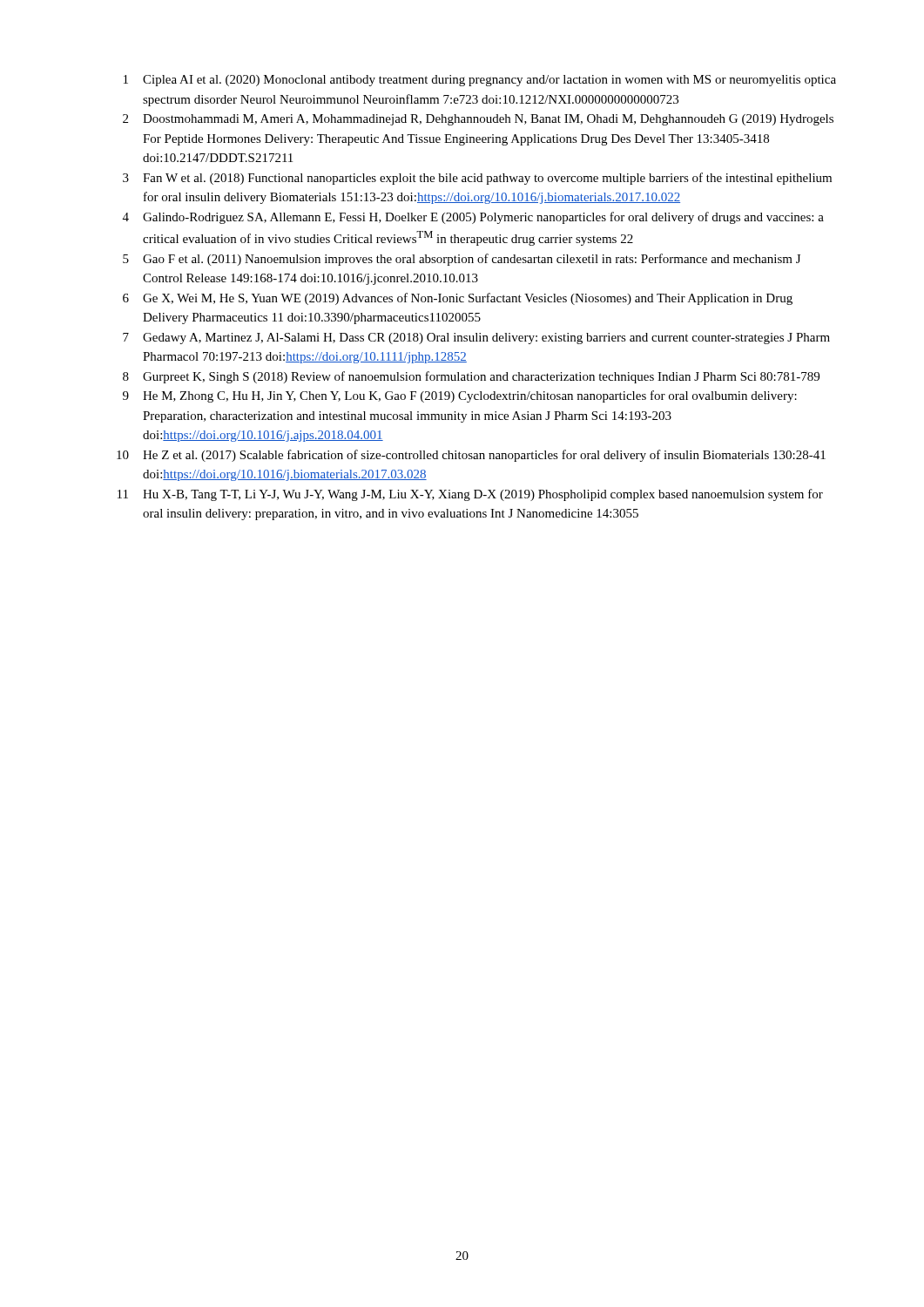Locate the list item containing "10 He Z et al. (2017) Scalable"
The height and width of the screenshot is (1307, 924).
(x=462, y=464)
